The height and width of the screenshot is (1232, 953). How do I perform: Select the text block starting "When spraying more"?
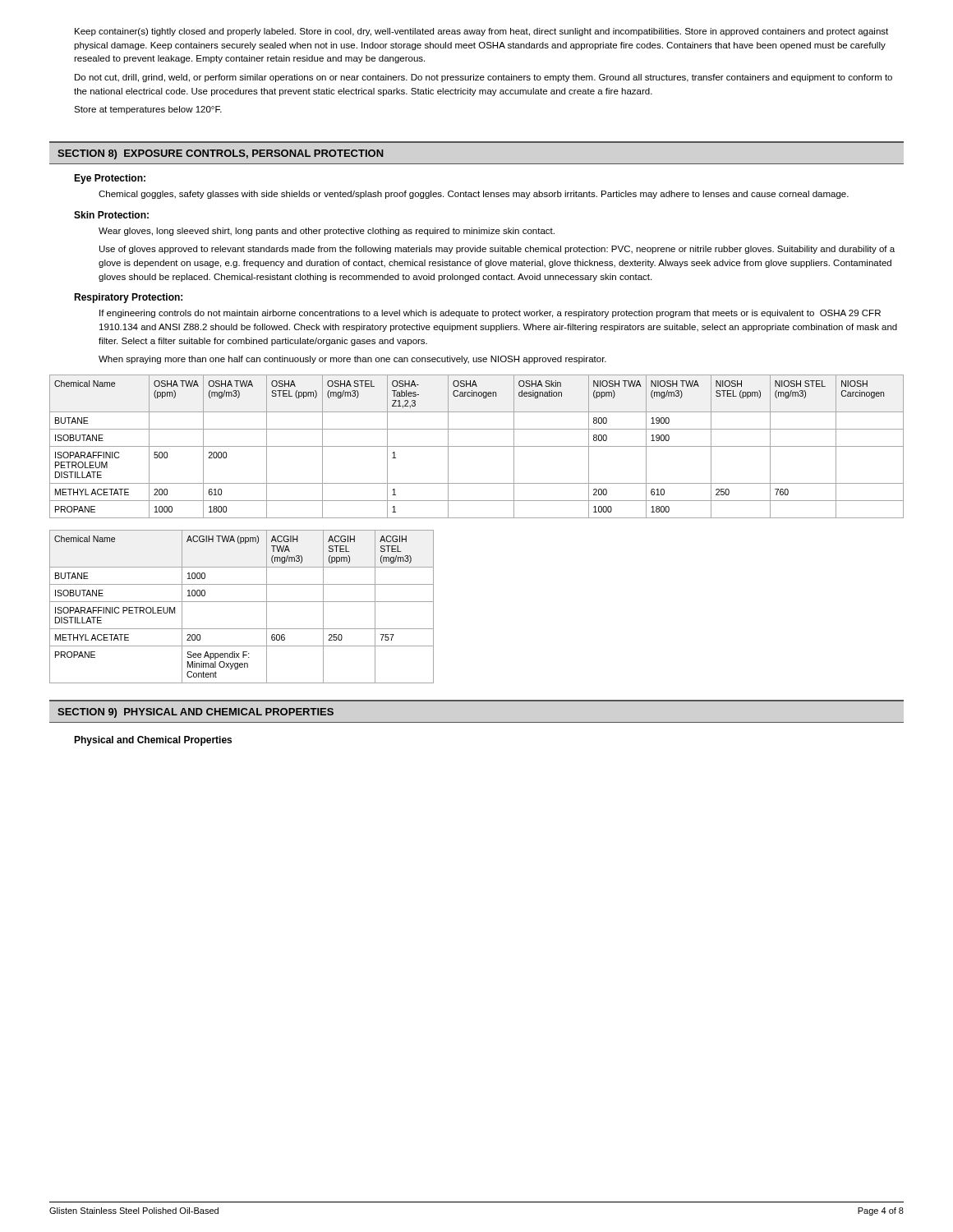[353, 359]
